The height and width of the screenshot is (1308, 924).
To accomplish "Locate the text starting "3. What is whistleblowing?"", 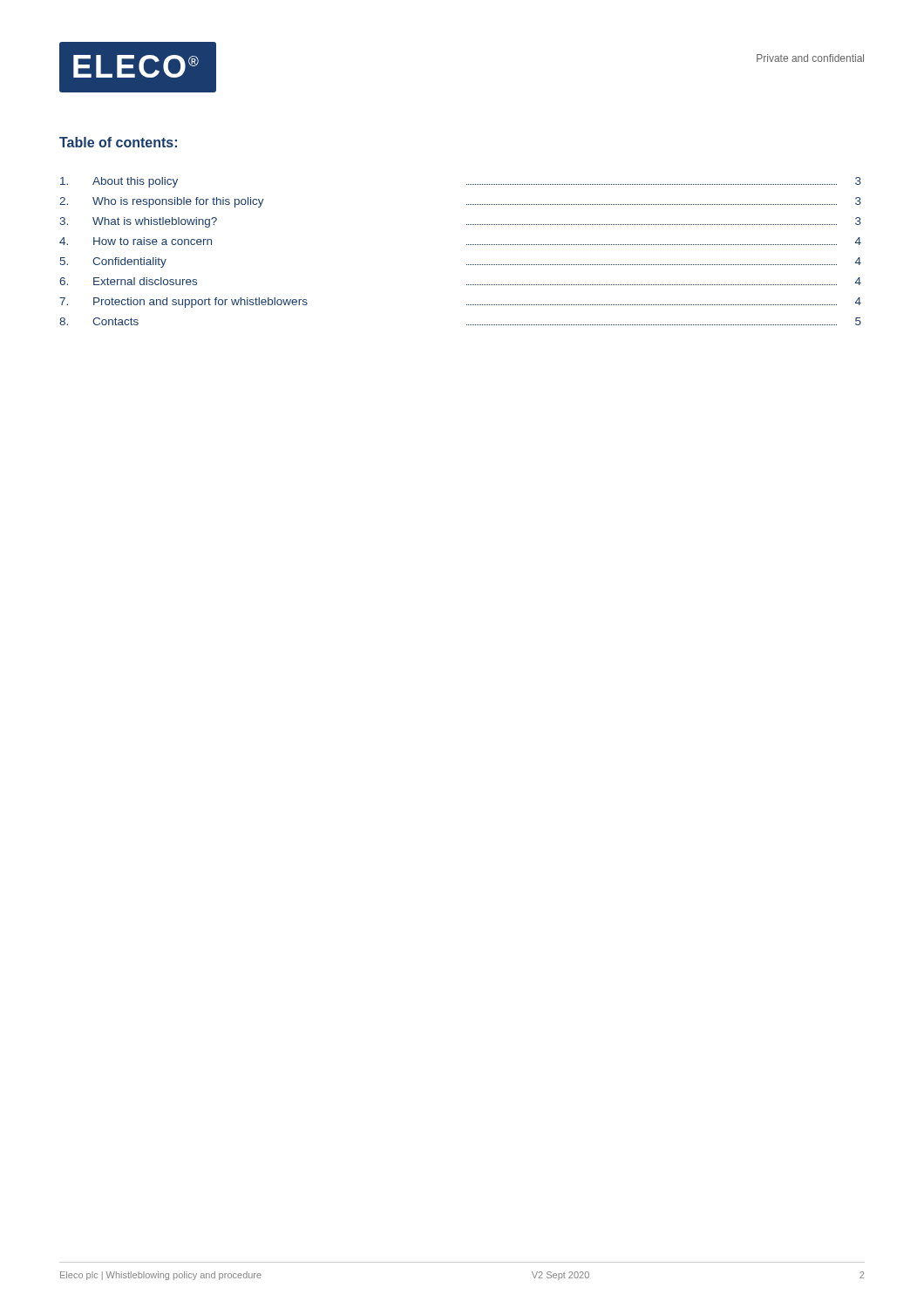I will click(460, 221).
